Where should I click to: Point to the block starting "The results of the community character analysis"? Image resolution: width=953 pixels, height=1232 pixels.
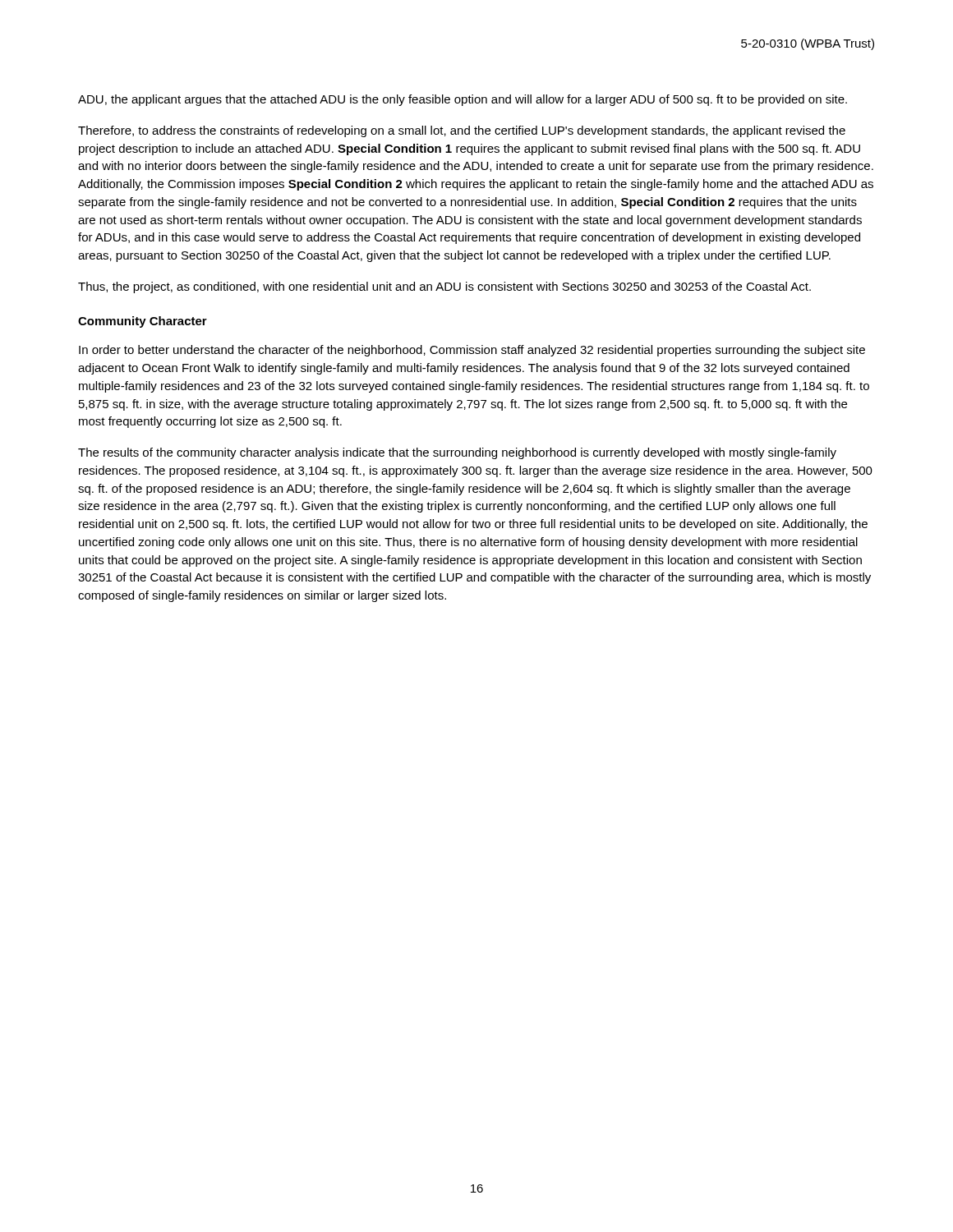[475, 524]
